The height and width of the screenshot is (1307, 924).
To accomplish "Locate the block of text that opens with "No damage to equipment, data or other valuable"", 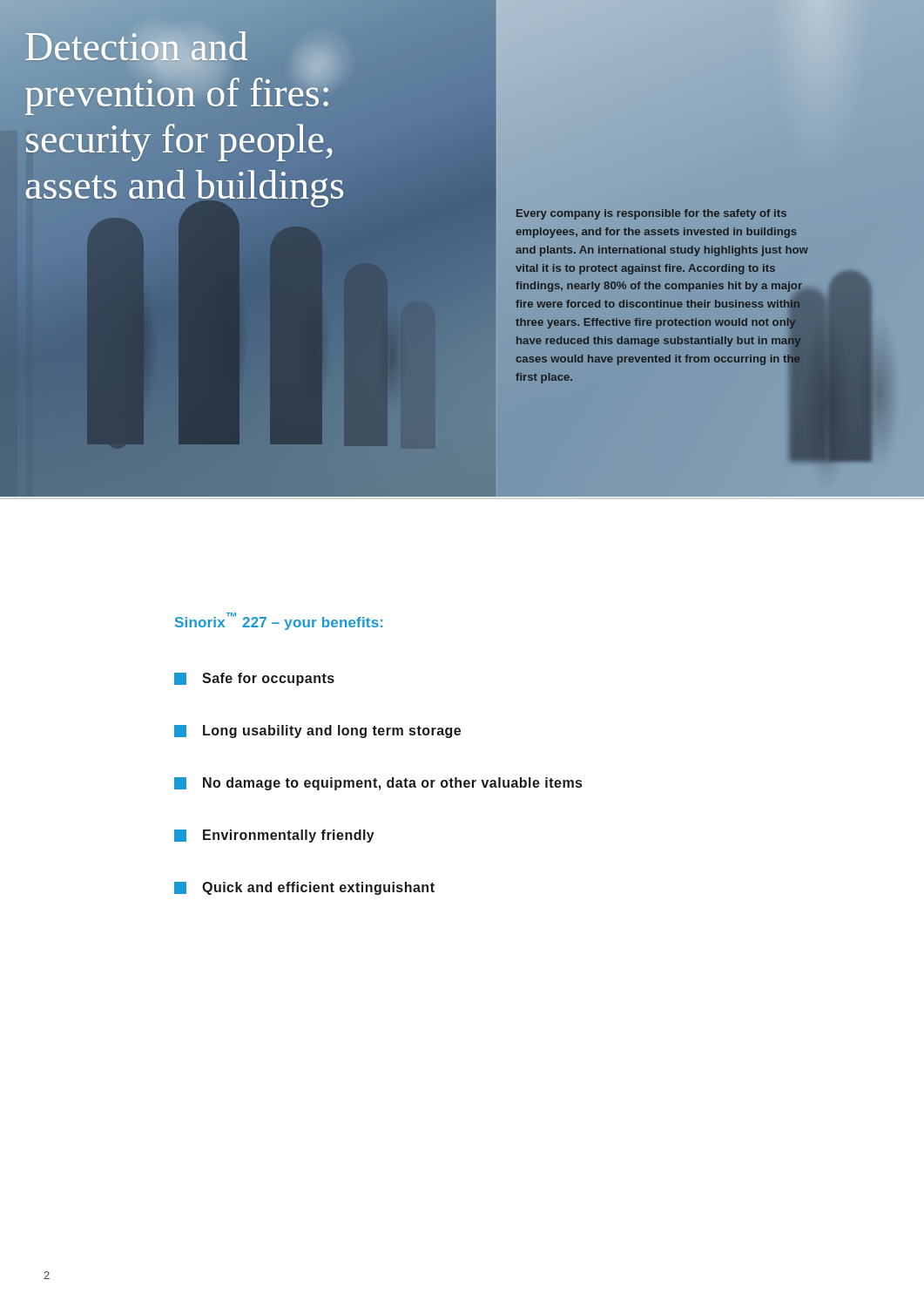I will 379,783.
